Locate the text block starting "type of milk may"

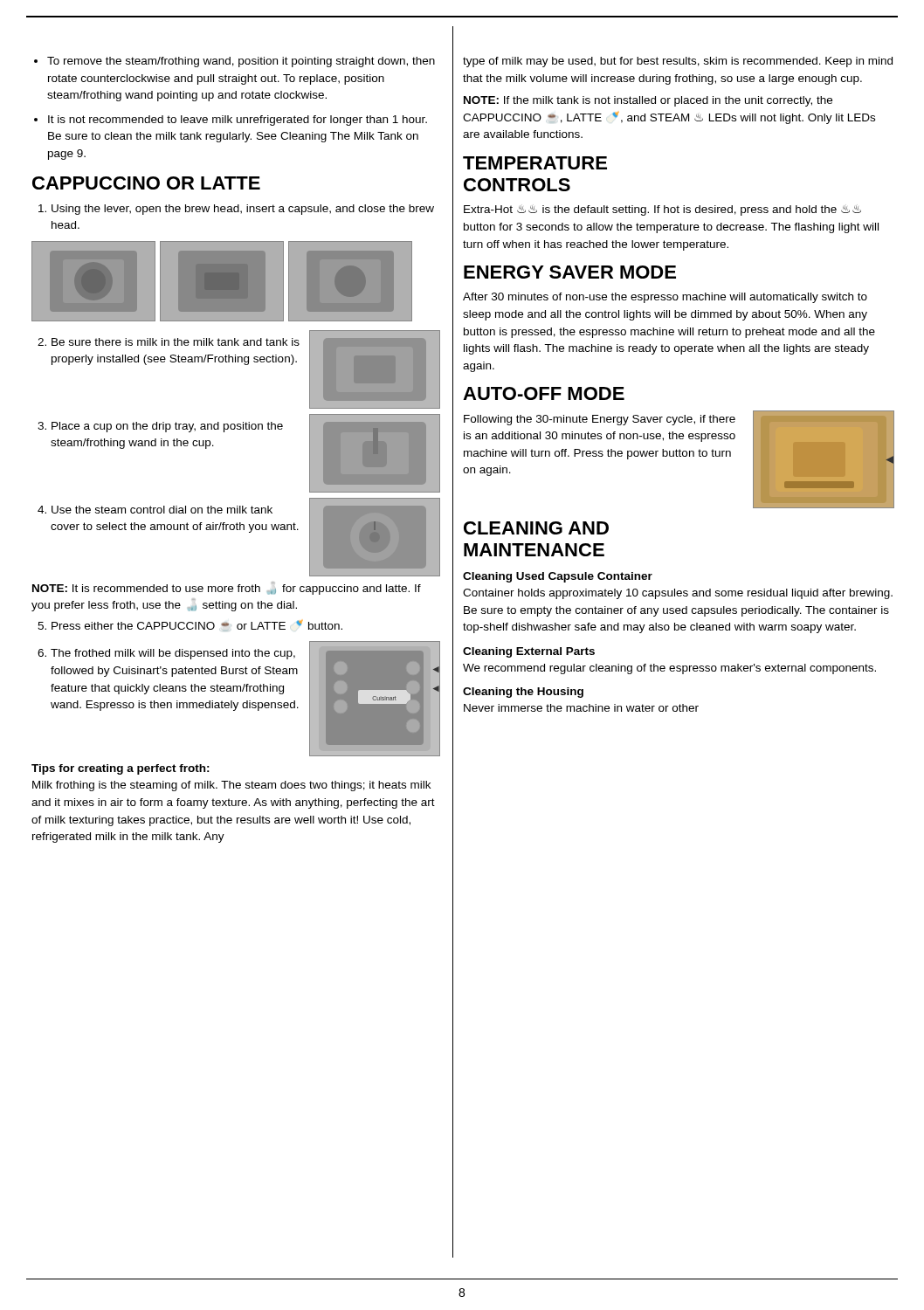coord(679,69)
